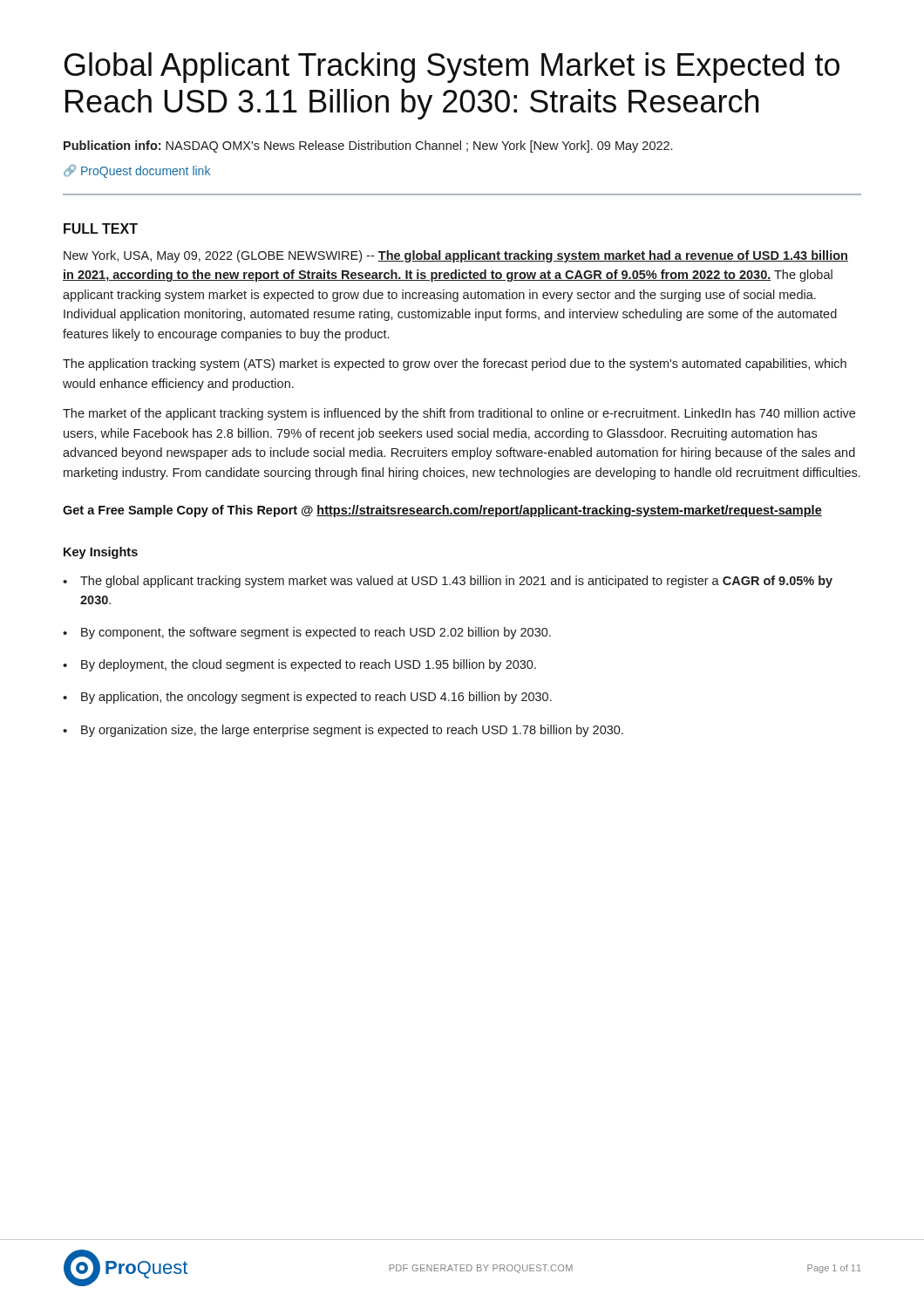Click on the text block with the text "Get a Free"
The height and width of the screenshot is (1308, 924).
click(442, 510)
